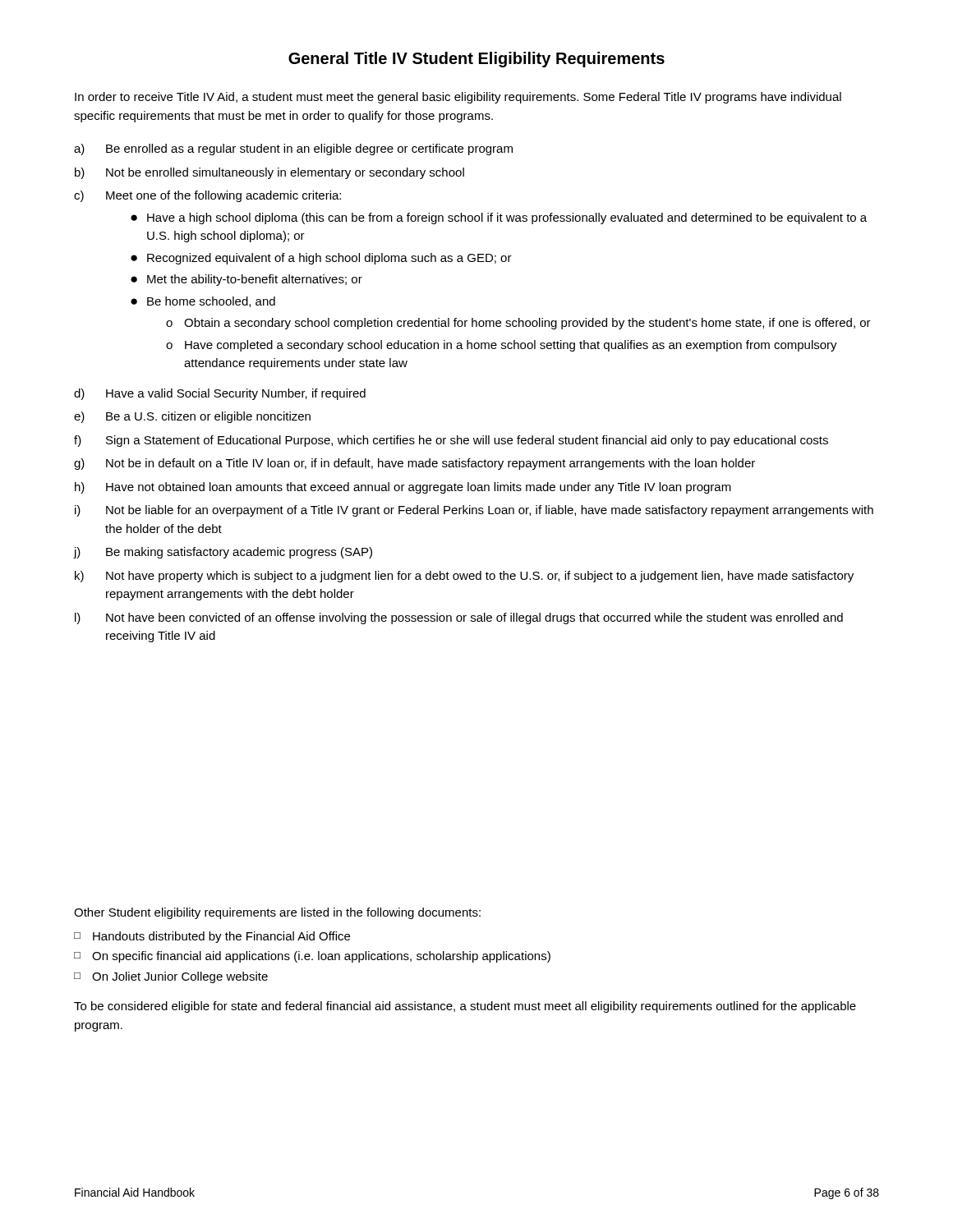The image size is (953, 1232).
Task: Find the passage starting "In order to"
Action: [x=458, y=106]
